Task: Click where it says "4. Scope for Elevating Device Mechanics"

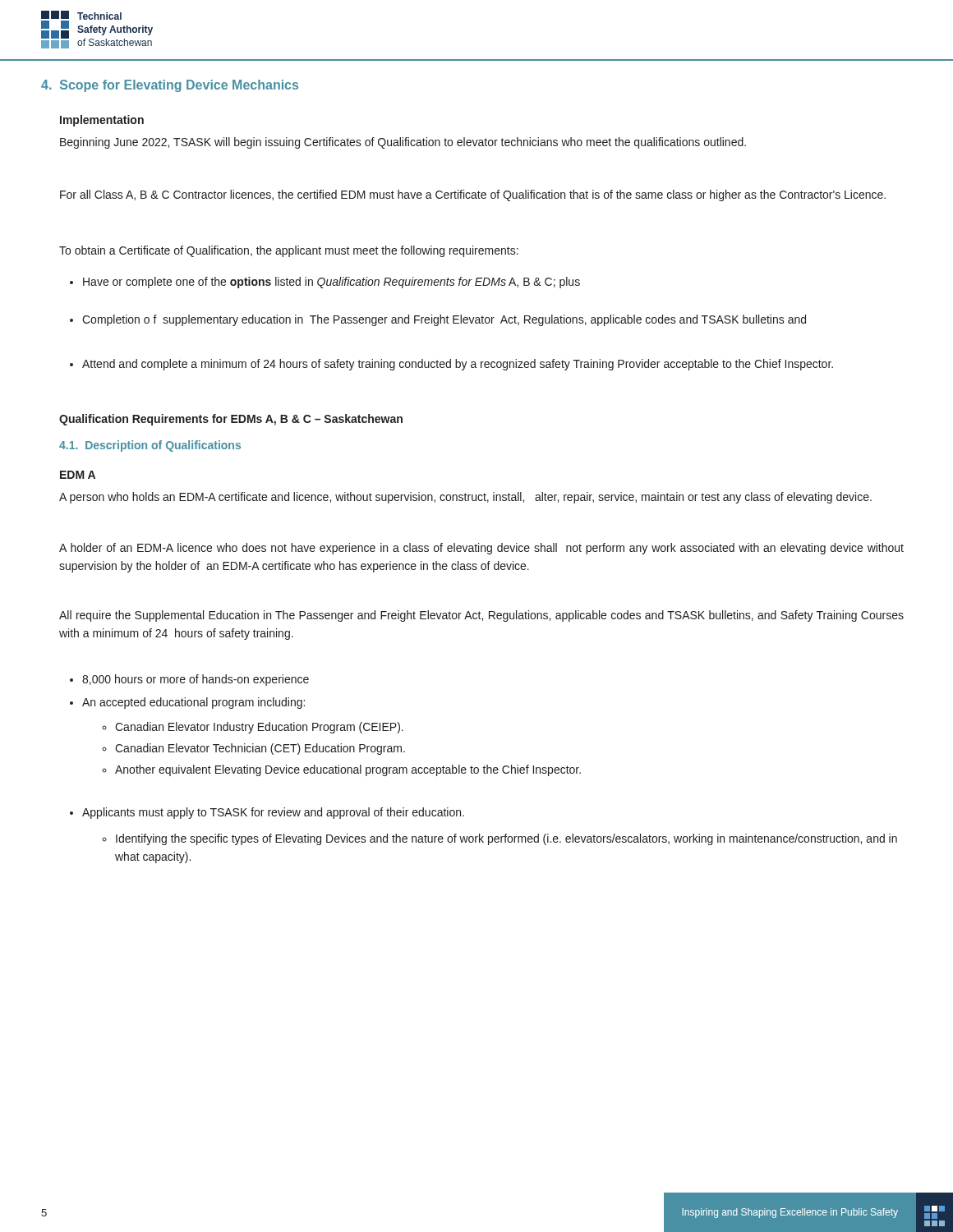Action: (170, 85)
